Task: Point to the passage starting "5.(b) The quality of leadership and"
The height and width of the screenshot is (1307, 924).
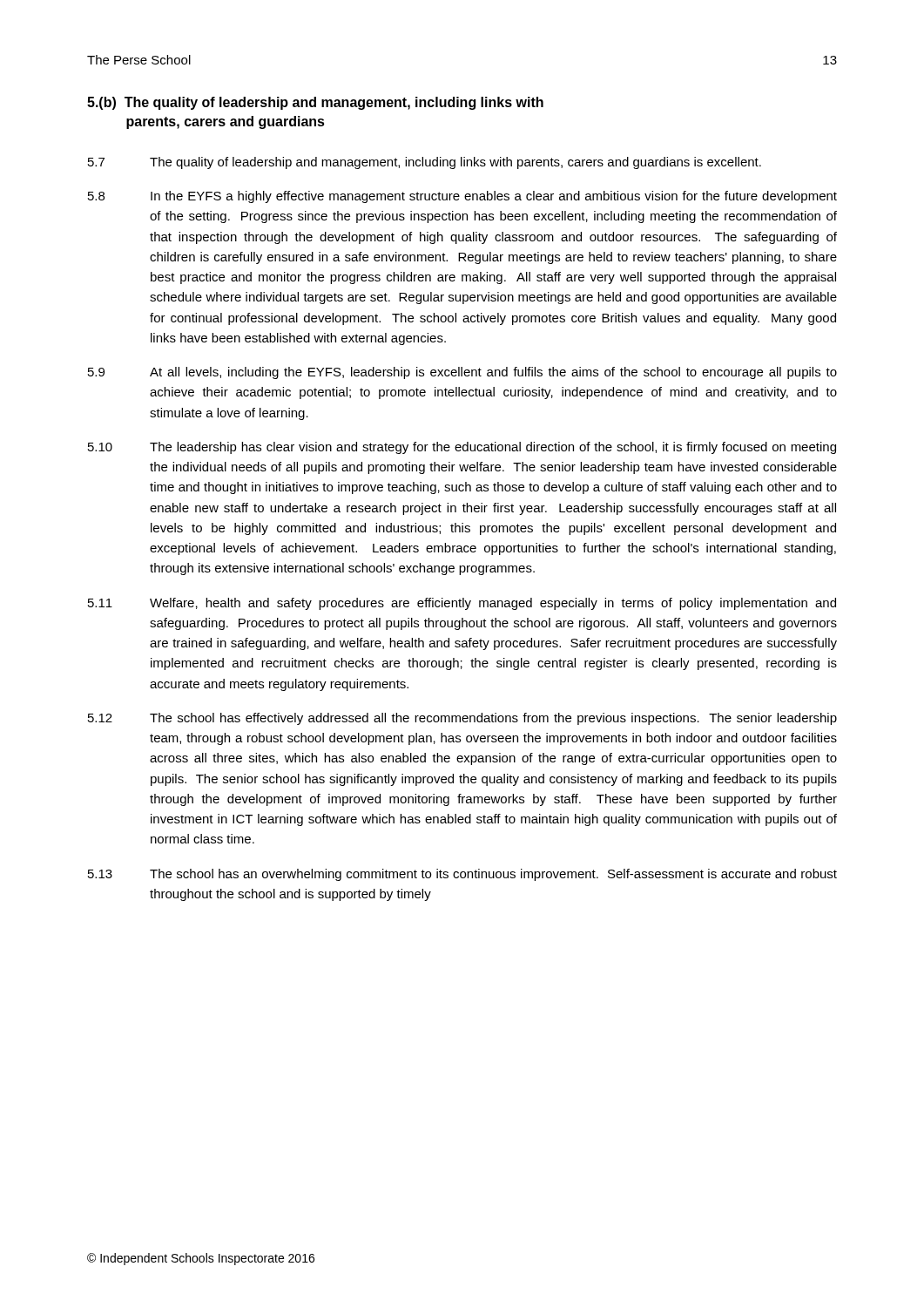Action: [315, 112]
